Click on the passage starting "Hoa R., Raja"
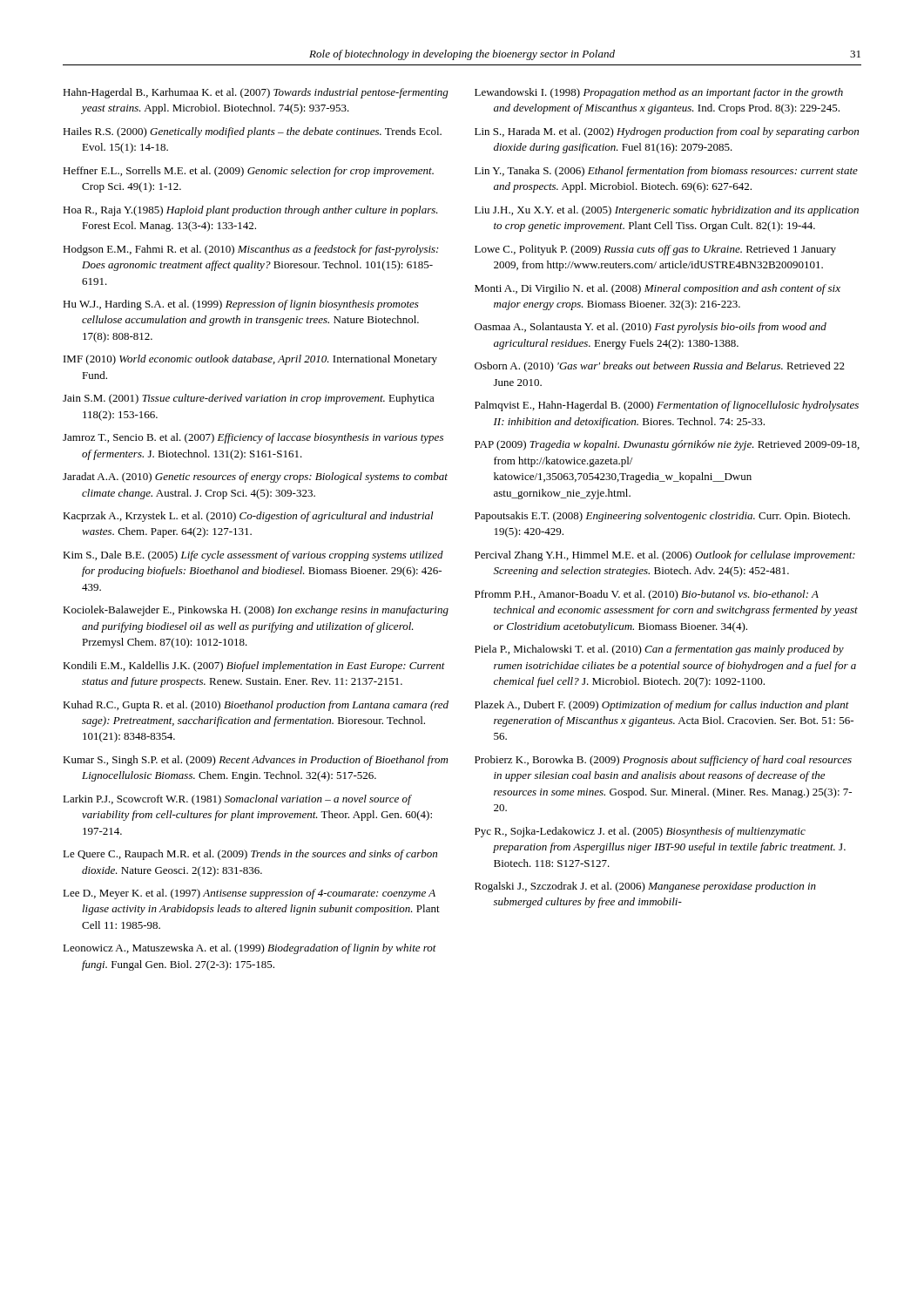This screenshot has height=1307, width=924. coord(251,217)
